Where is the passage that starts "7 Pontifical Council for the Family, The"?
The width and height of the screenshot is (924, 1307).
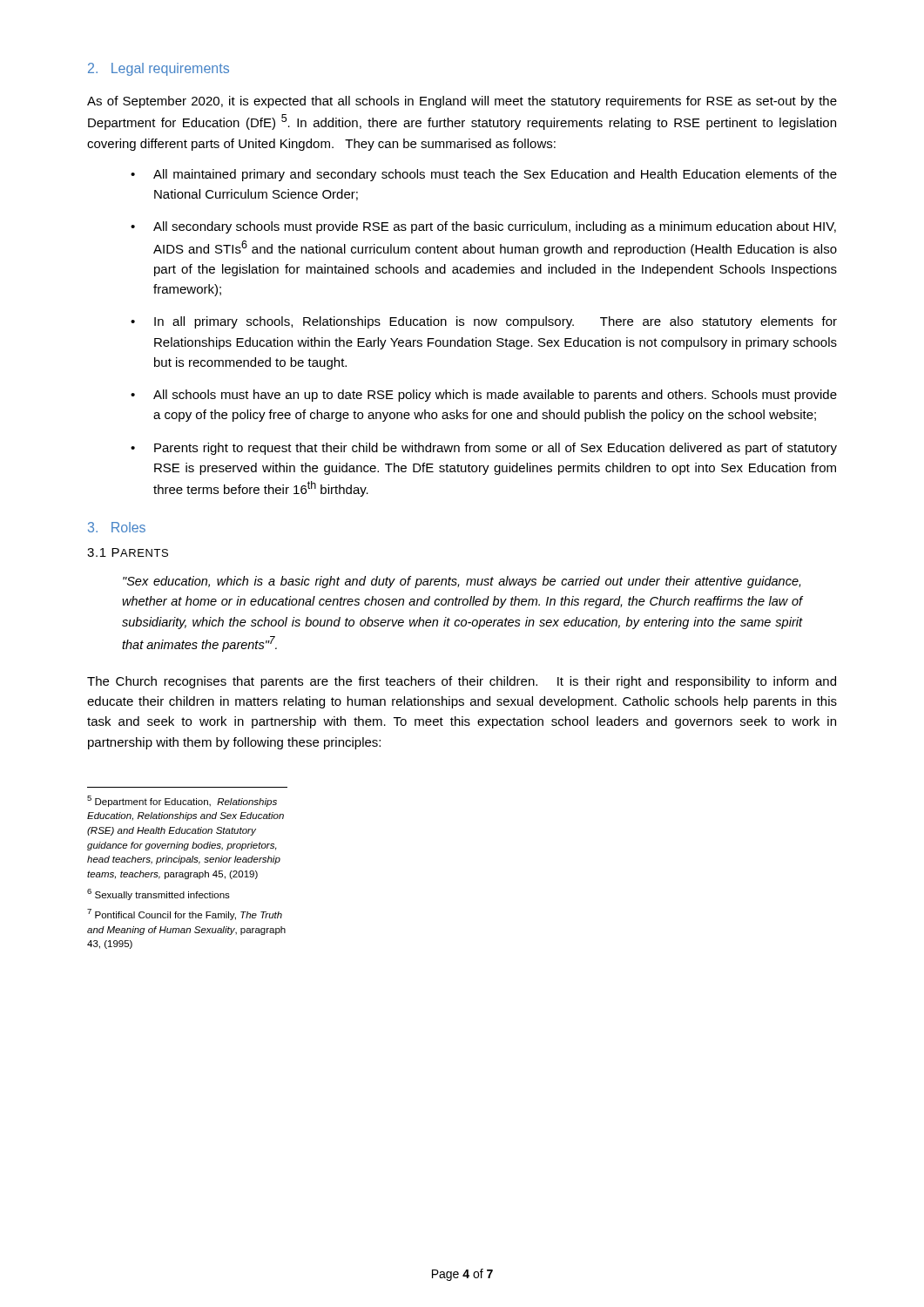point(187,928)
